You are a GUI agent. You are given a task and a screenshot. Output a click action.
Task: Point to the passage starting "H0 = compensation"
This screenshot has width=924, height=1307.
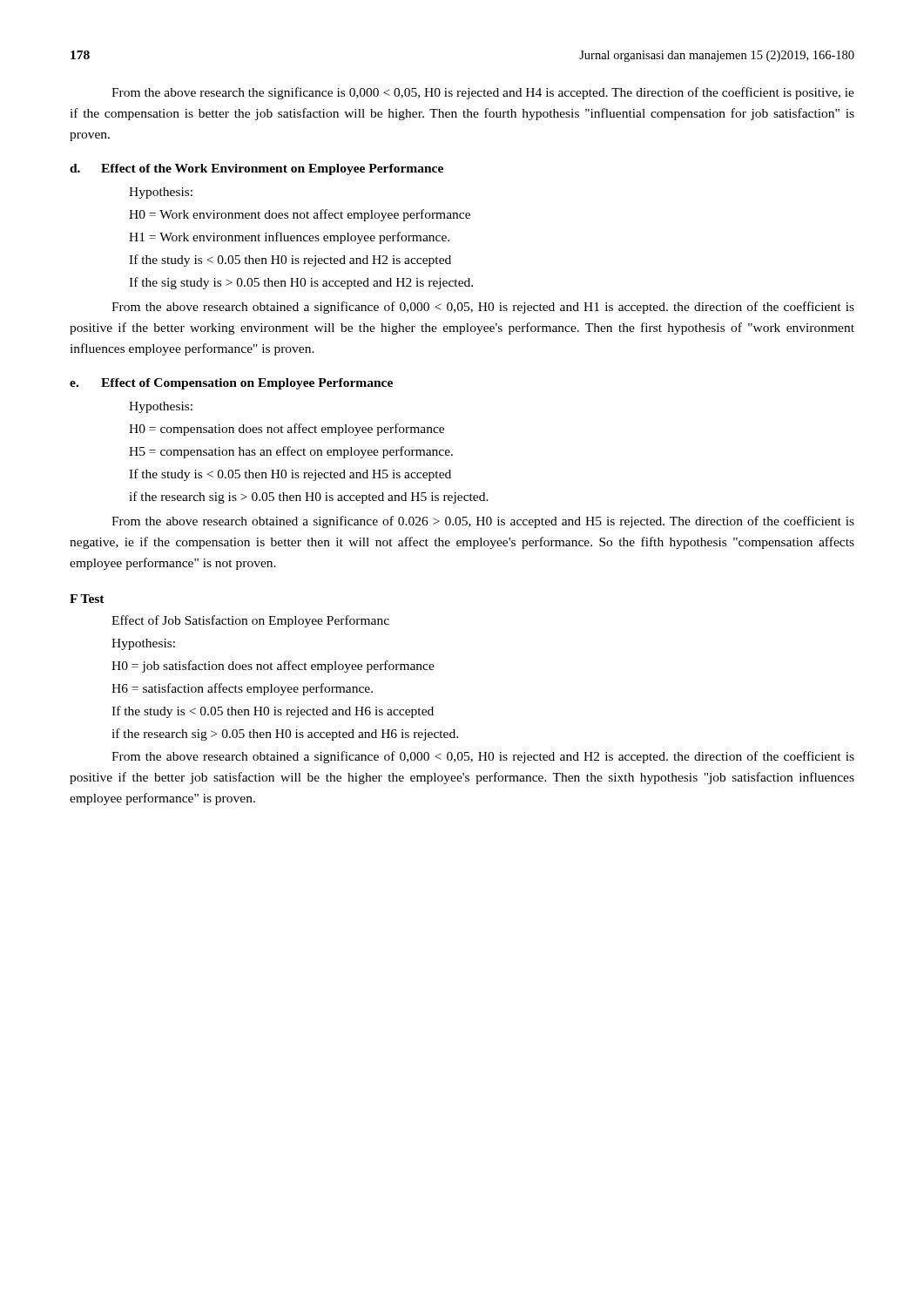click(287, 430)
